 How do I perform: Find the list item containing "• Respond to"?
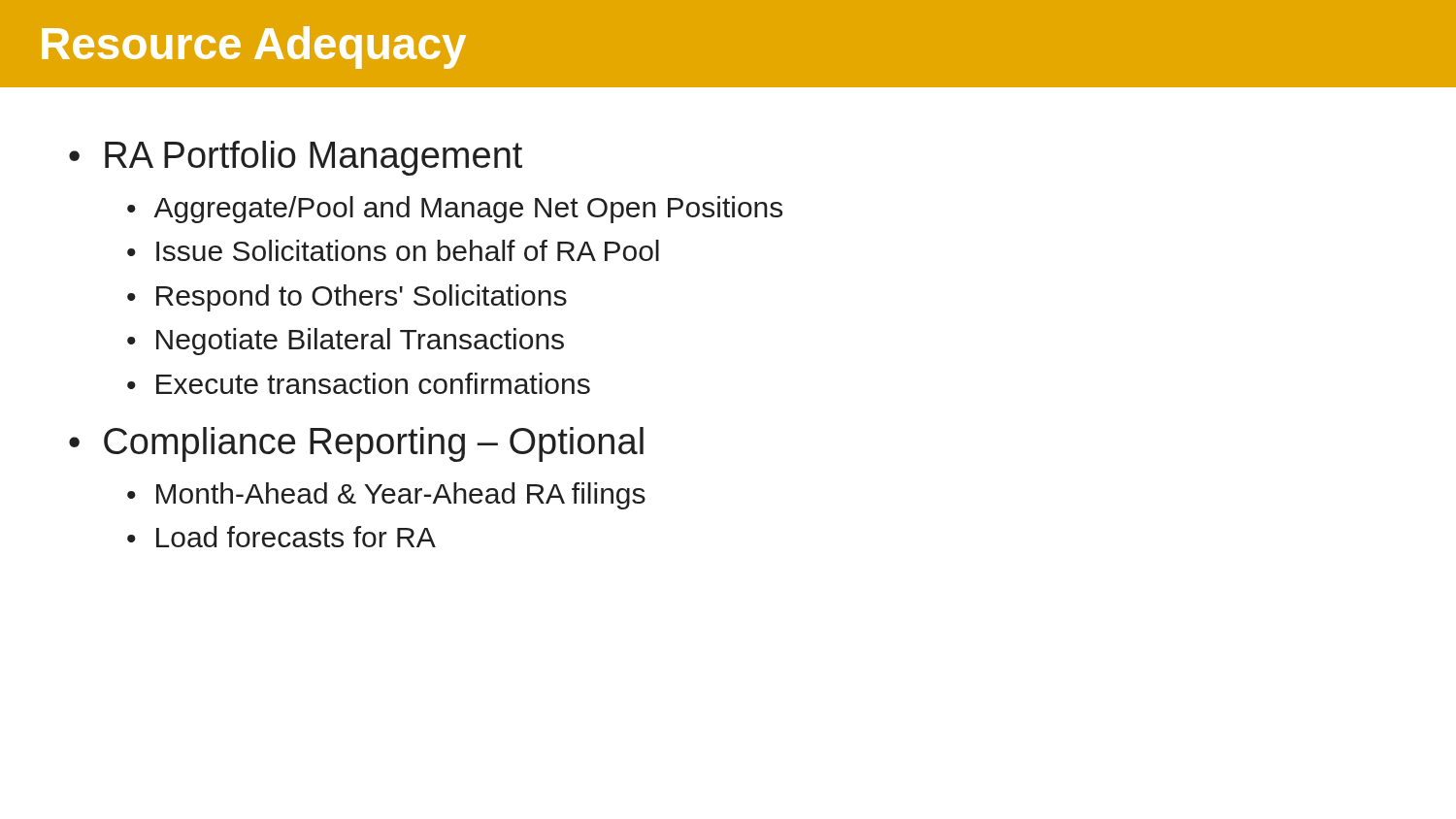347,295
